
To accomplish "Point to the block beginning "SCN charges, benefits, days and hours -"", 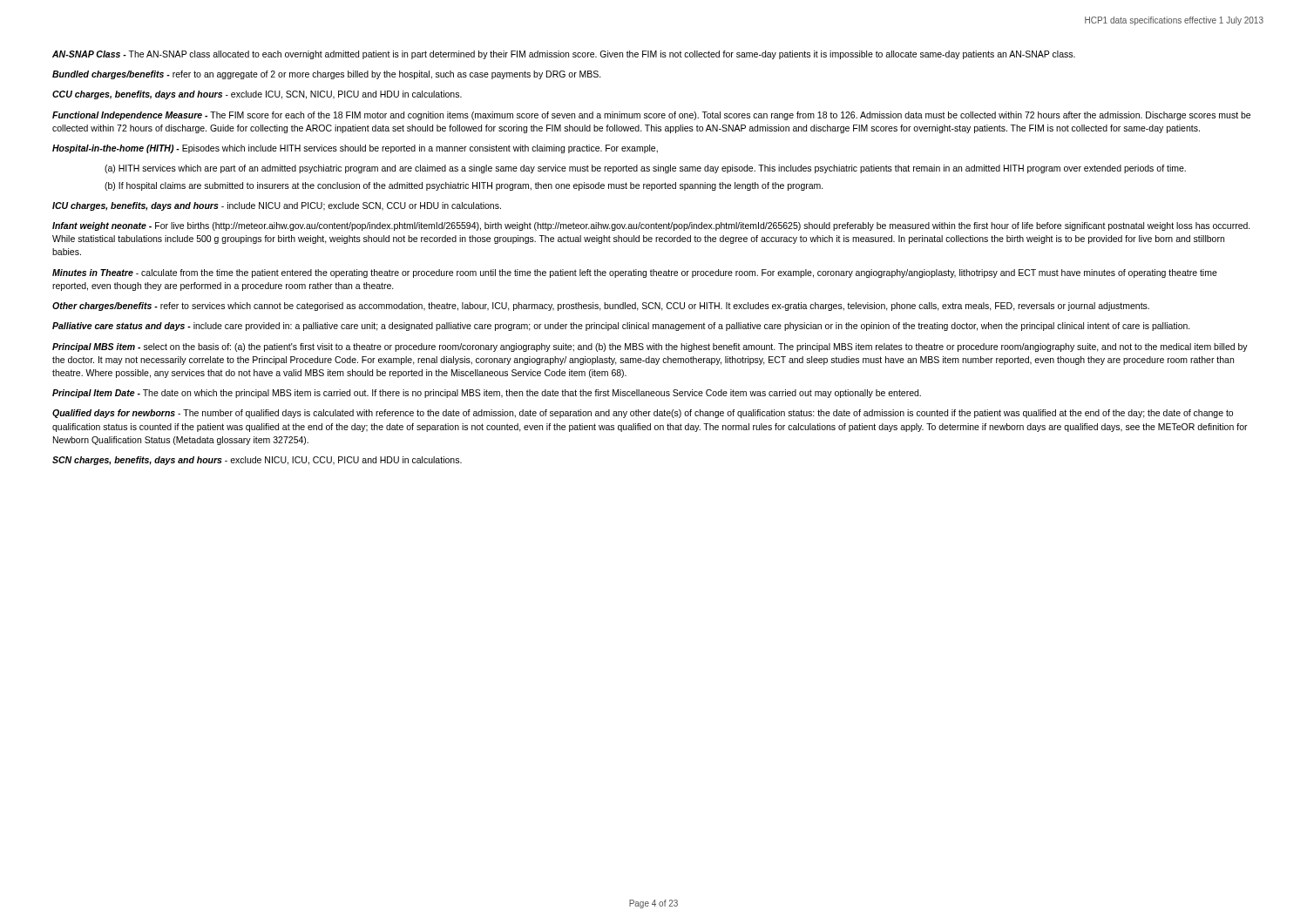I will [257, 460].
